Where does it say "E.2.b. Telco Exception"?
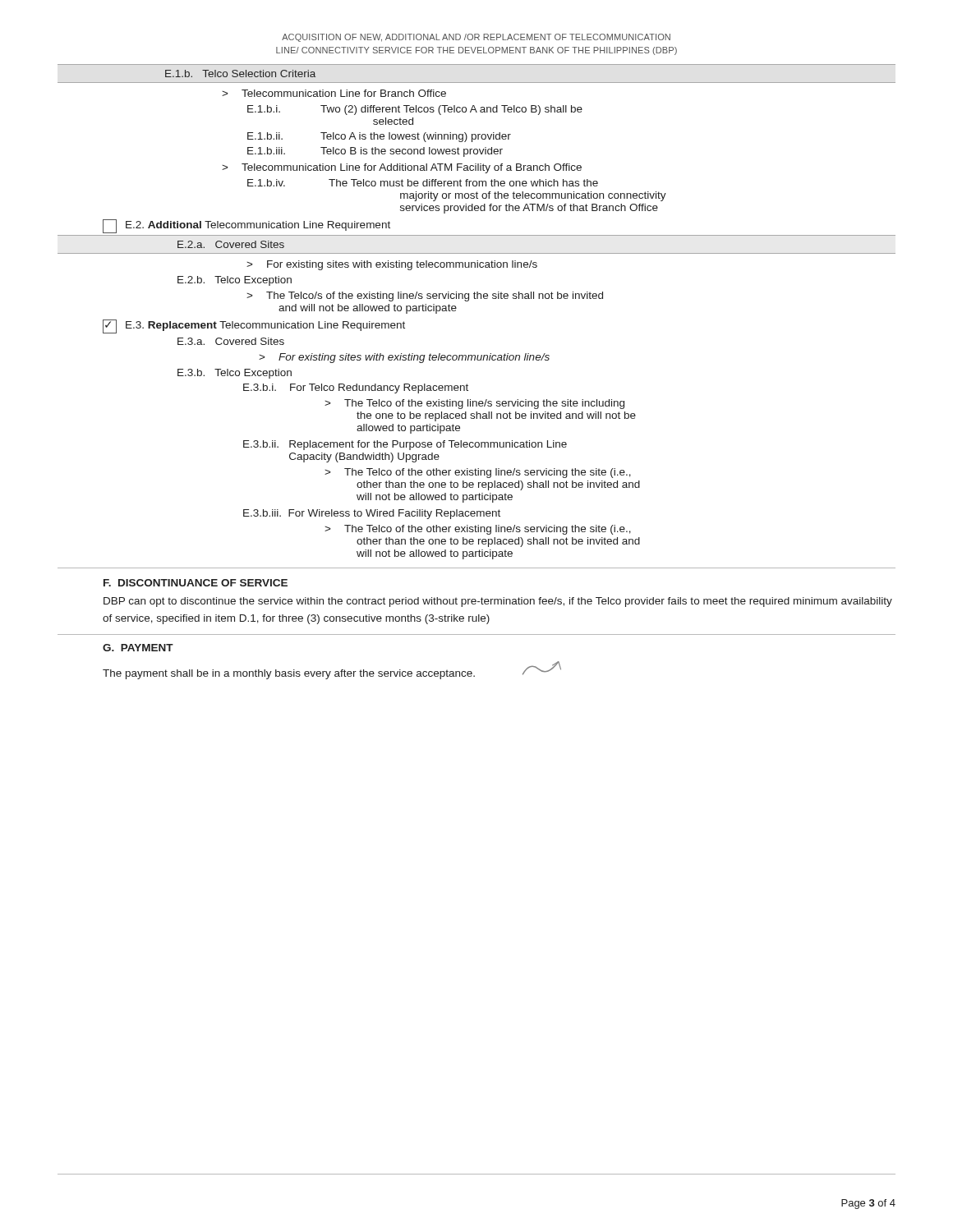The width and height of the screenshot is (953, 1232). [234, 280]
